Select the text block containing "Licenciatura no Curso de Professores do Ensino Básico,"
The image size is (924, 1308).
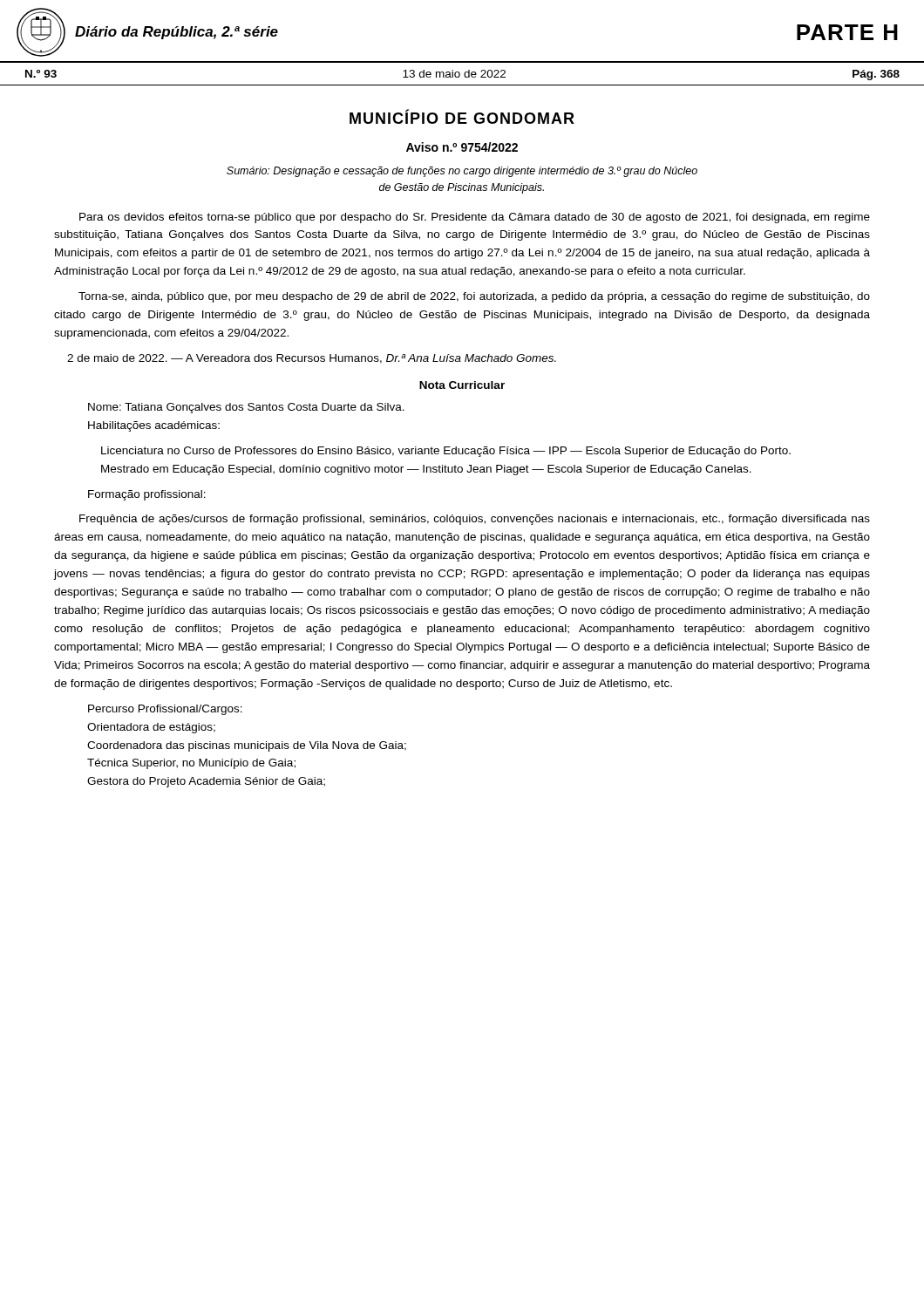click(x=439, y=459)
